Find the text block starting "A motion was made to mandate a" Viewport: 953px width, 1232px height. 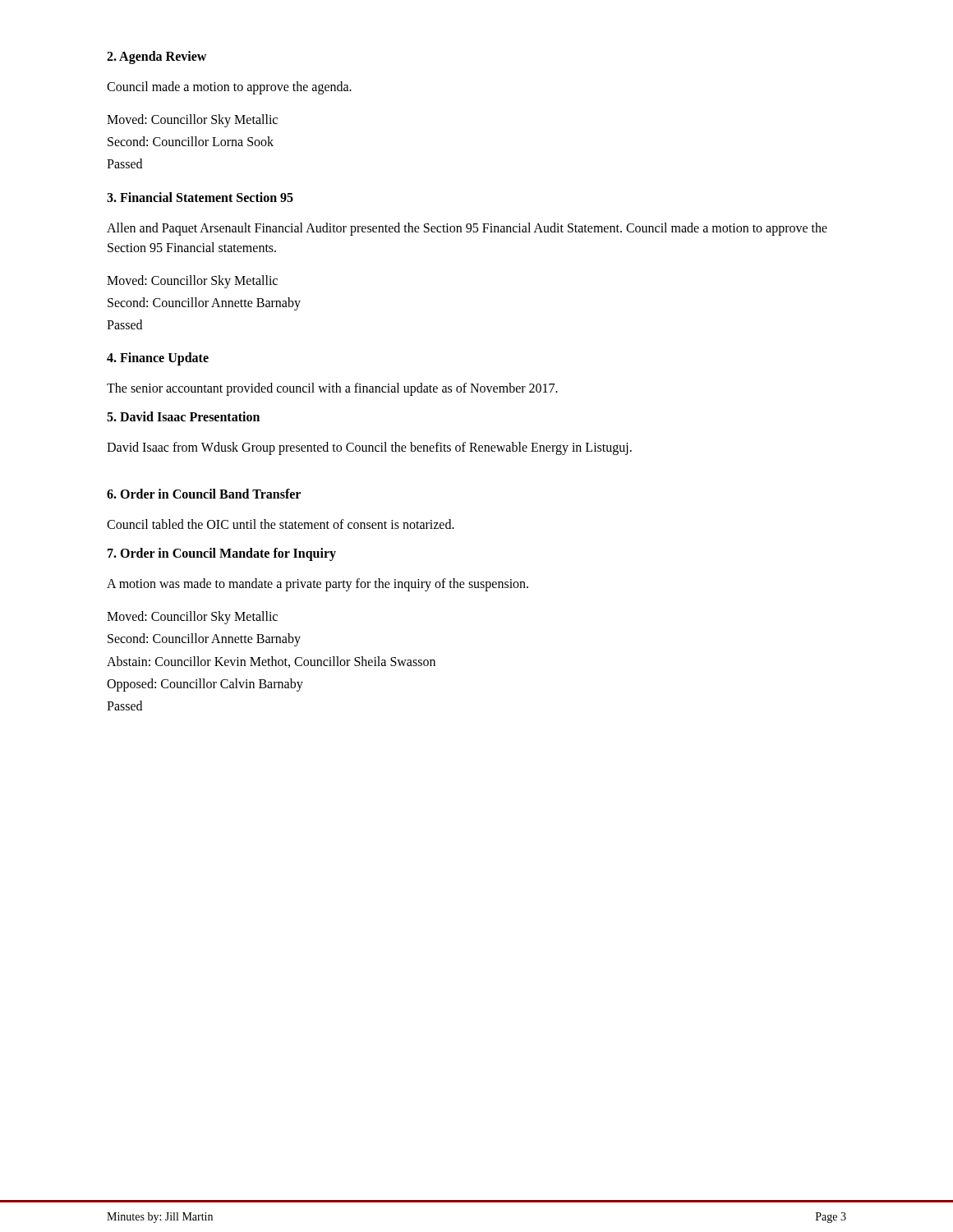[x=318, y=584]
